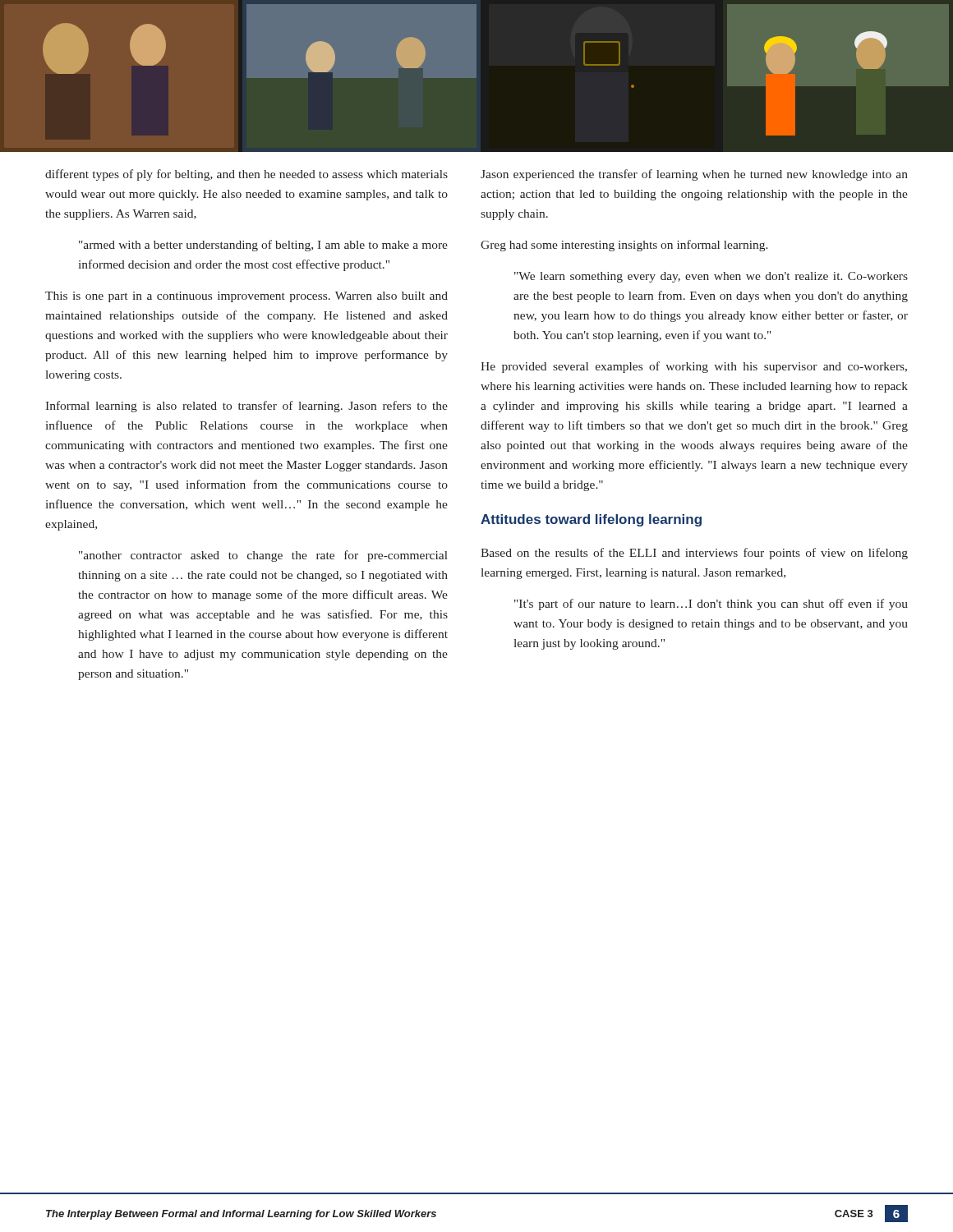The width and height of the screenshot is (953, 1232).
Task: Click on the text block with the text "He provided several examples of"
Action: pos(694,426)
